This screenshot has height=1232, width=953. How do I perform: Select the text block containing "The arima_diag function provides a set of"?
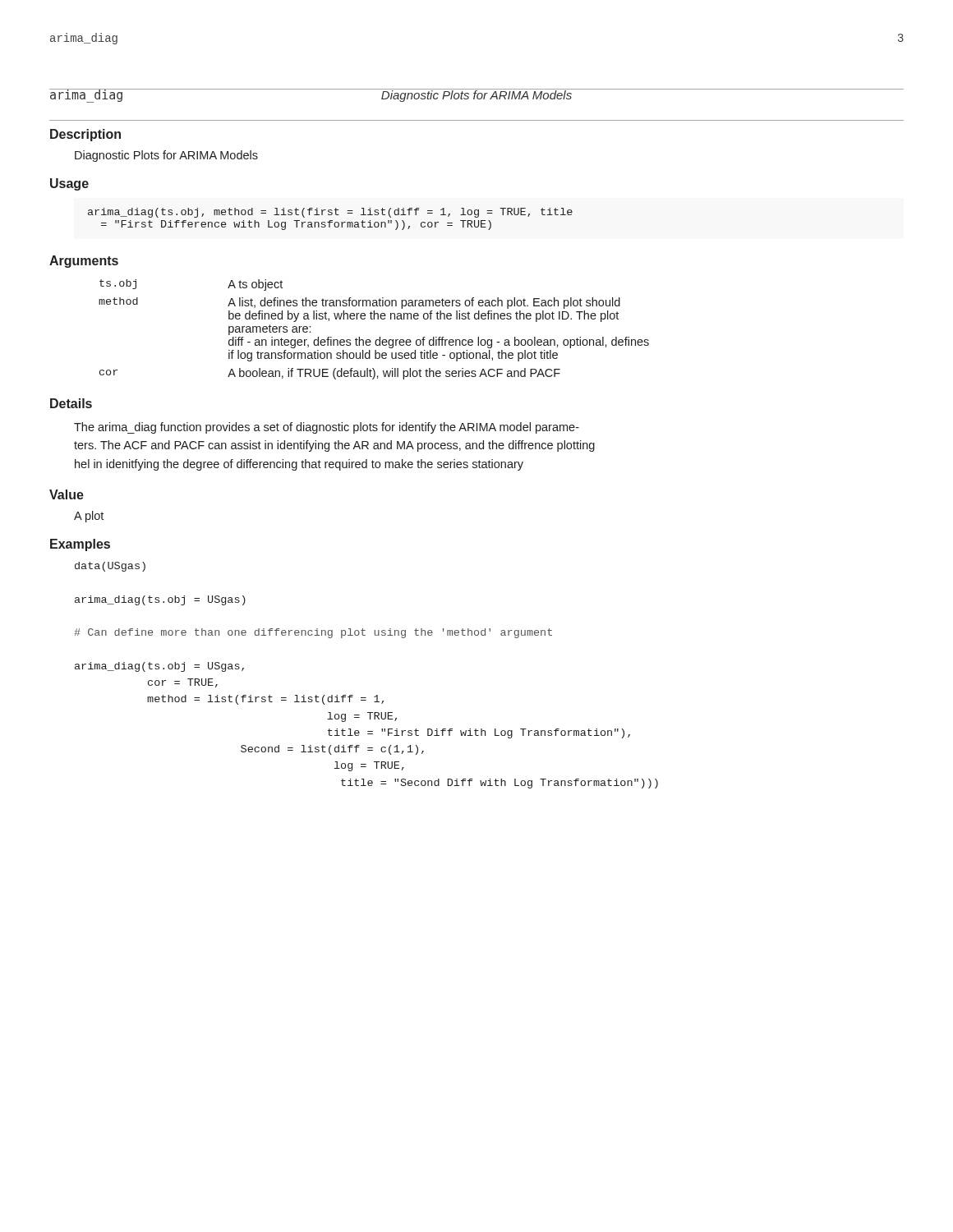(335, 446)
